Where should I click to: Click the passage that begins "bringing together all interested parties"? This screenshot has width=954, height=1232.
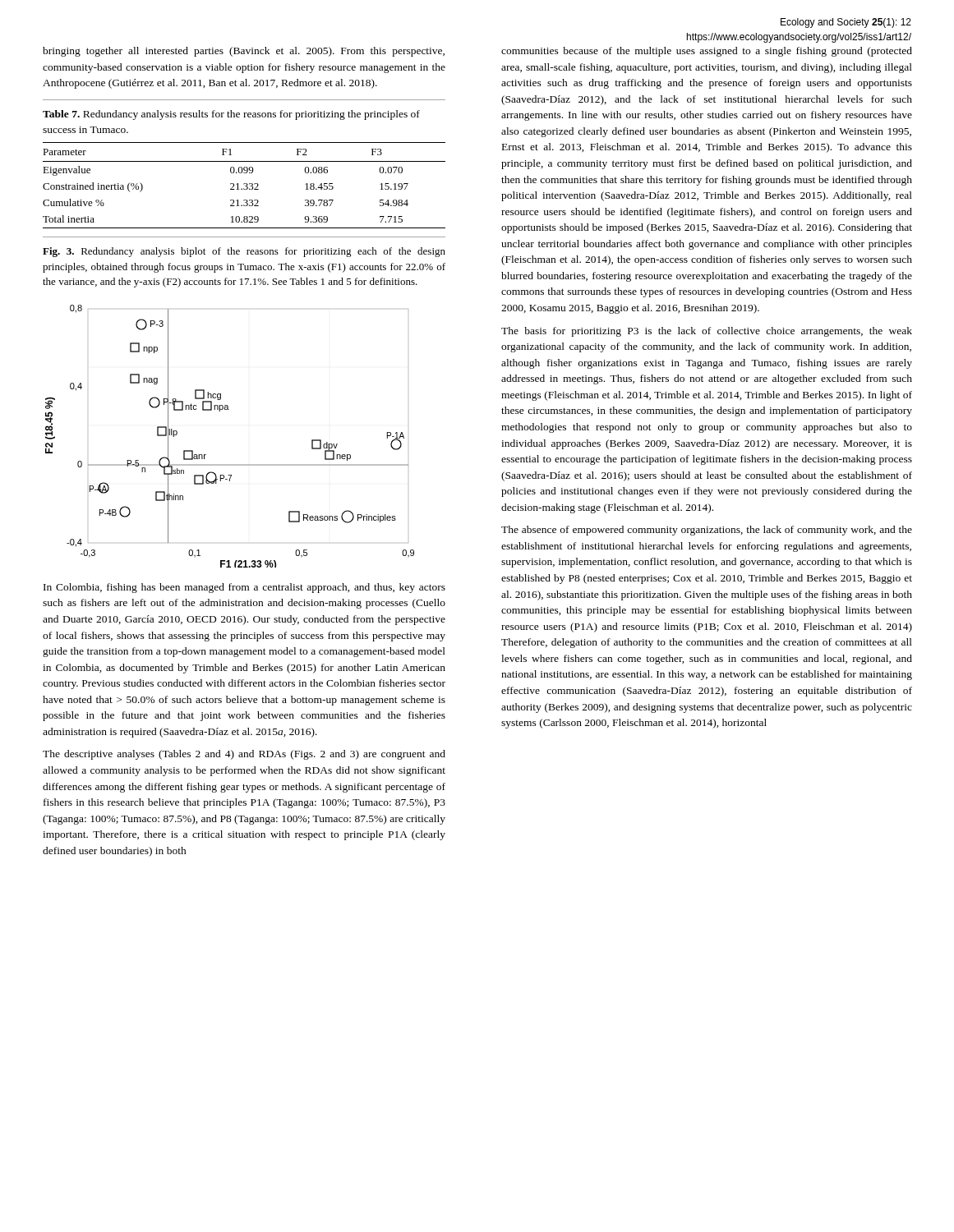[244, 67]
